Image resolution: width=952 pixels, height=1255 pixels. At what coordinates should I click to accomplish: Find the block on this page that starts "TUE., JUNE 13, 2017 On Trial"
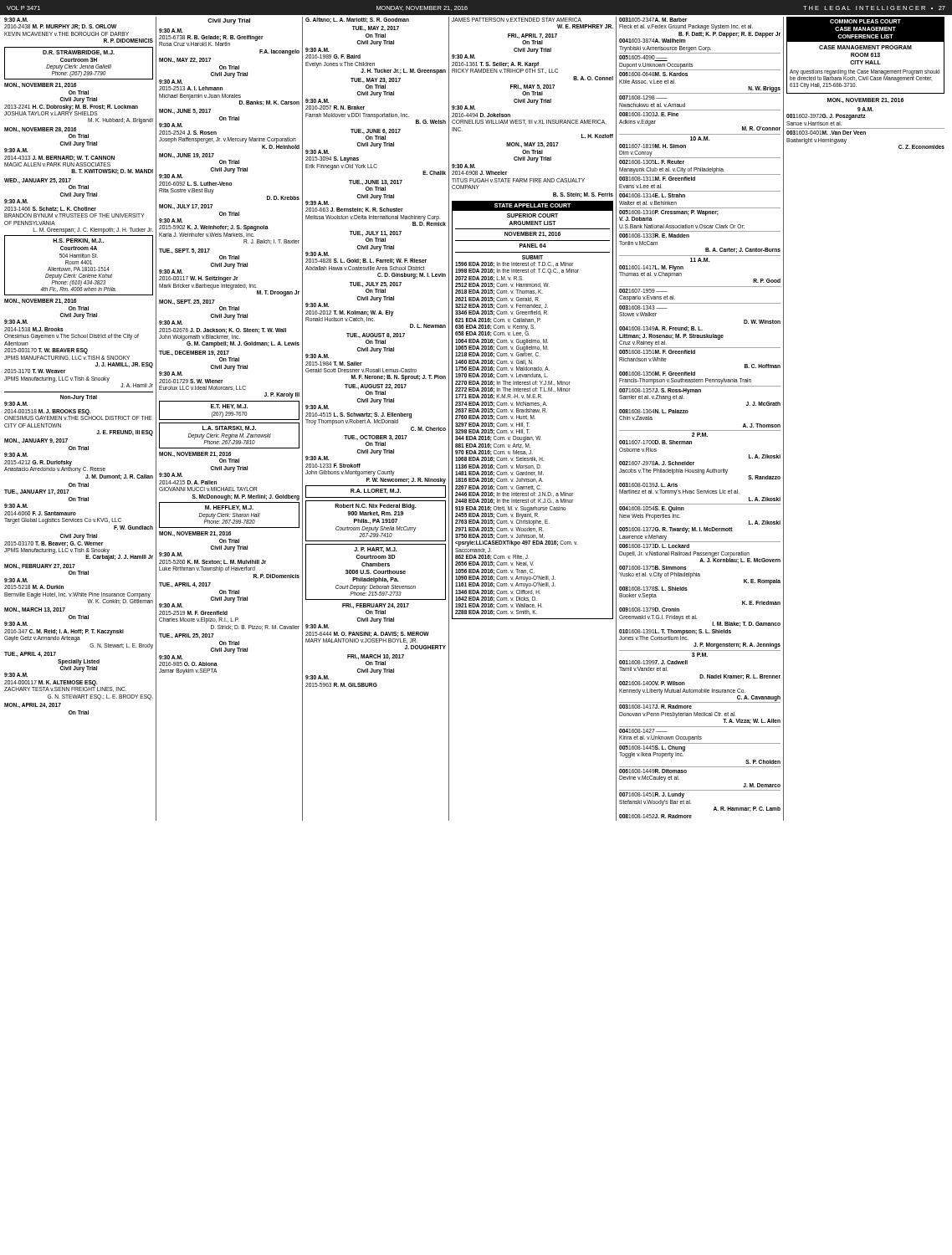(x=376, y=203)
